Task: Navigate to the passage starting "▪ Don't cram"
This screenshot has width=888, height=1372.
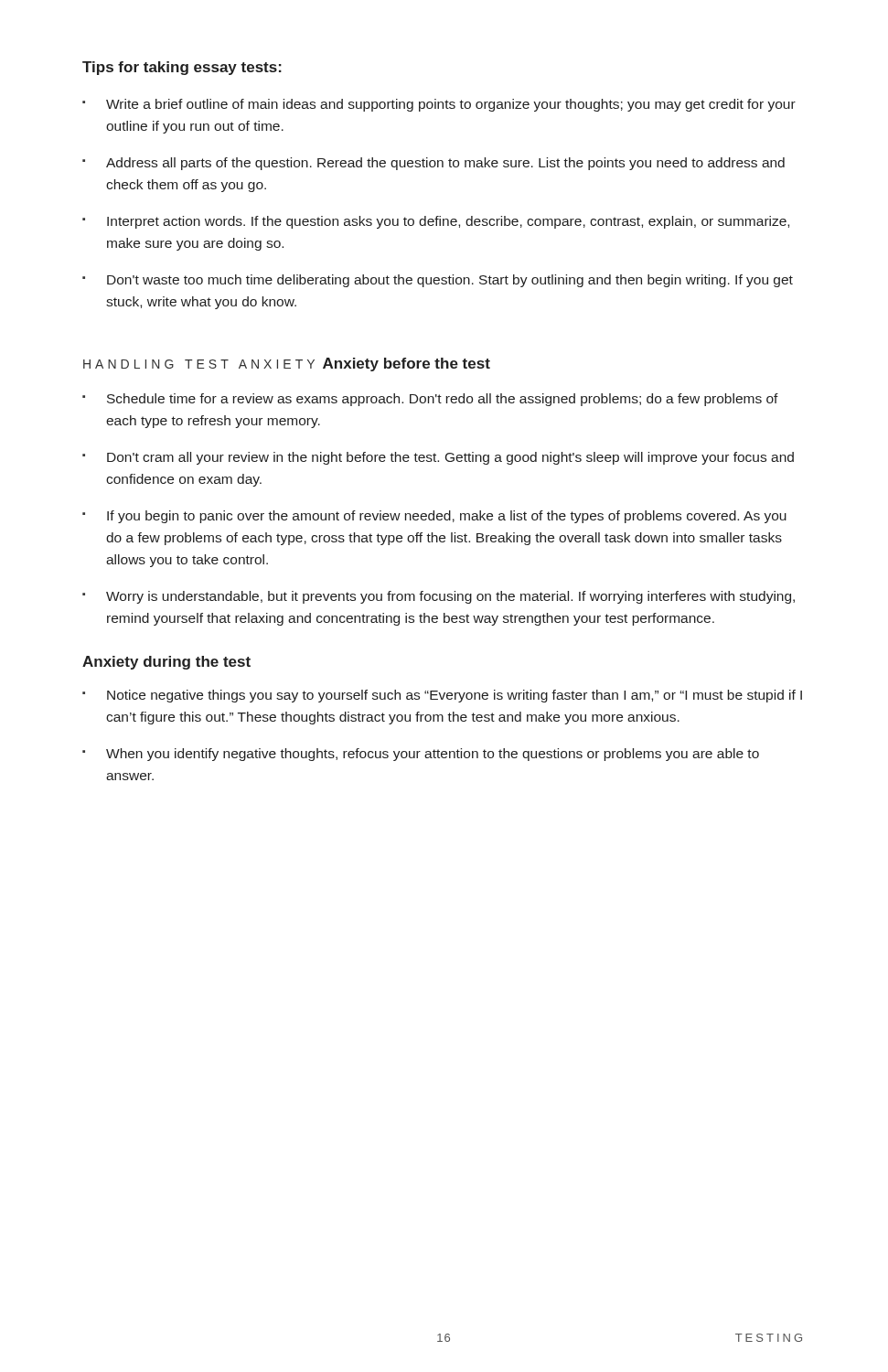Action: pyautogui.click(x=444, y=468)
